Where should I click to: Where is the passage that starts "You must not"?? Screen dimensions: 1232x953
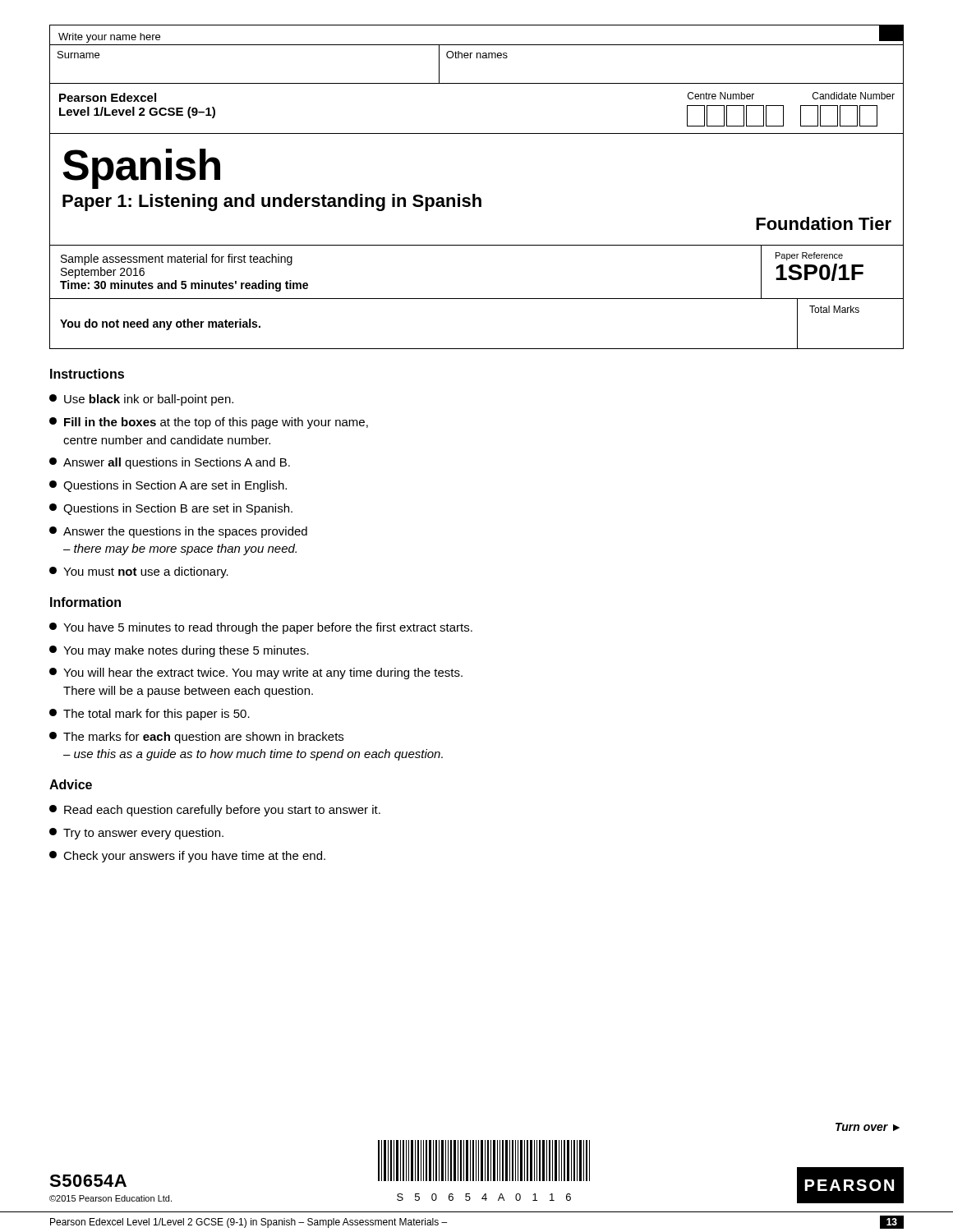(139, 572)
